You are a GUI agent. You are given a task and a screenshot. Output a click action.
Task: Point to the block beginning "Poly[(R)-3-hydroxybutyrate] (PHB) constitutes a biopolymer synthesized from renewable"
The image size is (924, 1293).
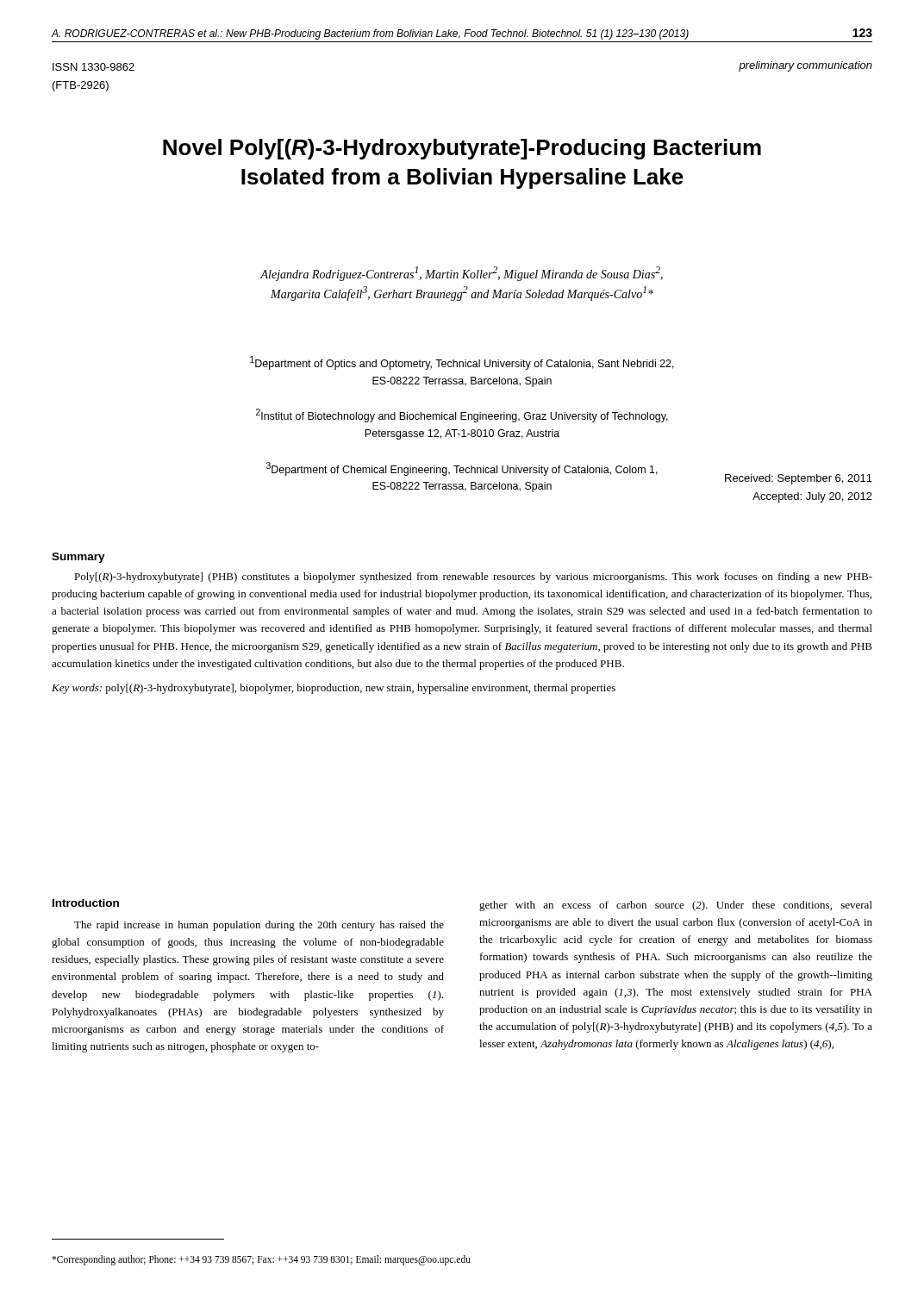(462, 620)
